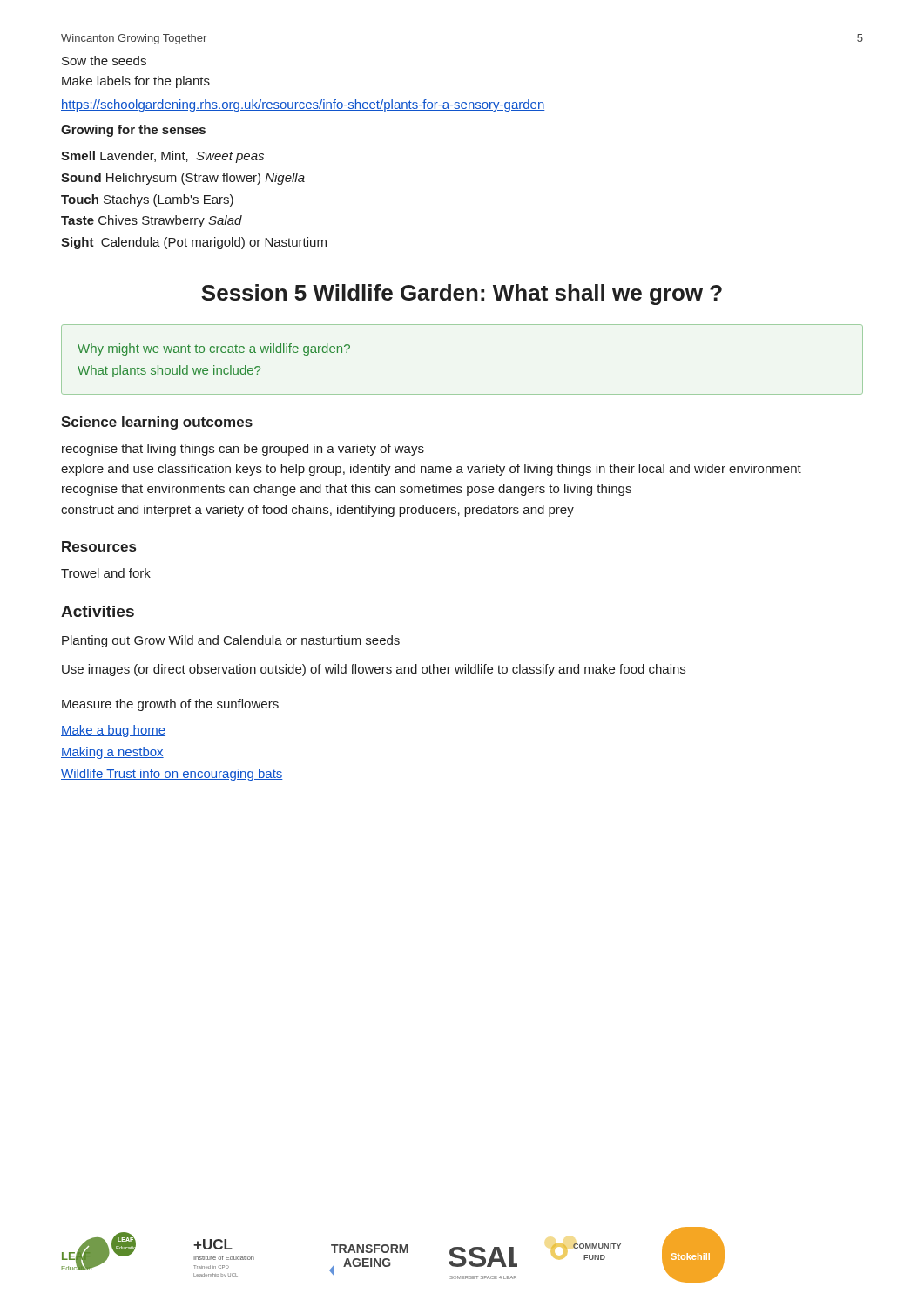Point to the passage starting "Science learning outcomes"
This screenshot has height=1307, width=924.
[157, 422]
